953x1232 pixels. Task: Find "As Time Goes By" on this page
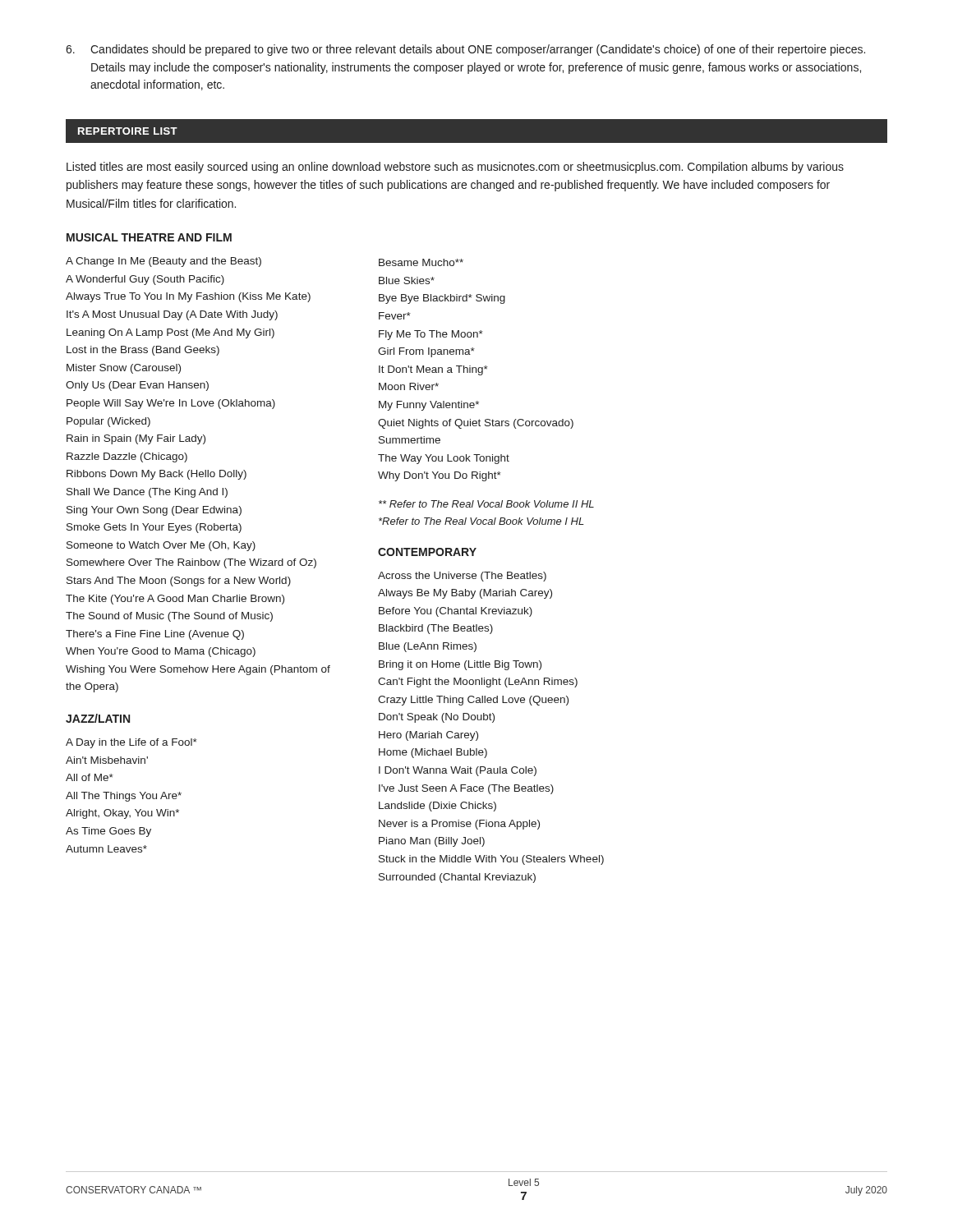click(109, 831)
